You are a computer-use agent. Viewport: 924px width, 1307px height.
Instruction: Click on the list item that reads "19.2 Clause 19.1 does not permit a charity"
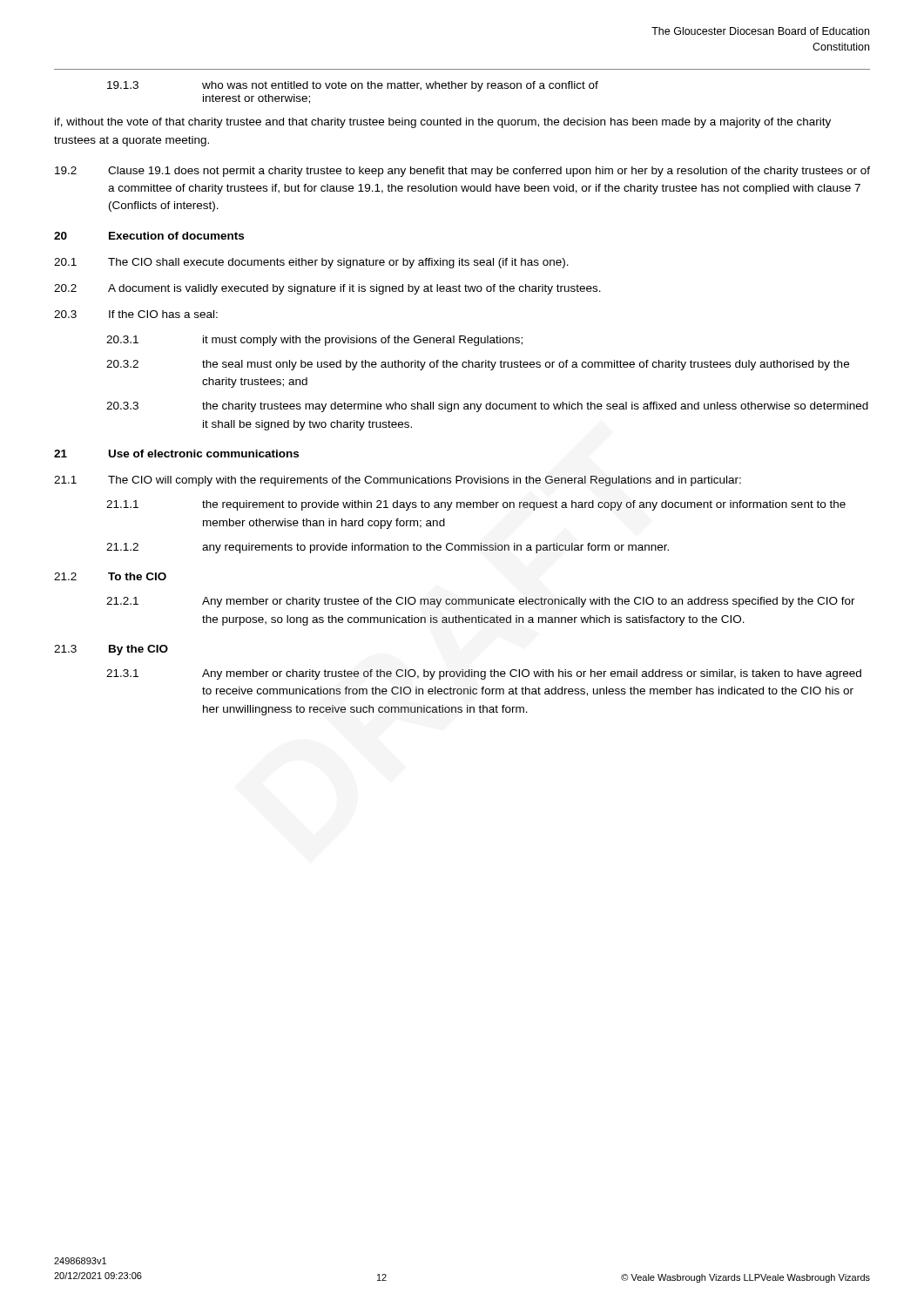point(462,188)
